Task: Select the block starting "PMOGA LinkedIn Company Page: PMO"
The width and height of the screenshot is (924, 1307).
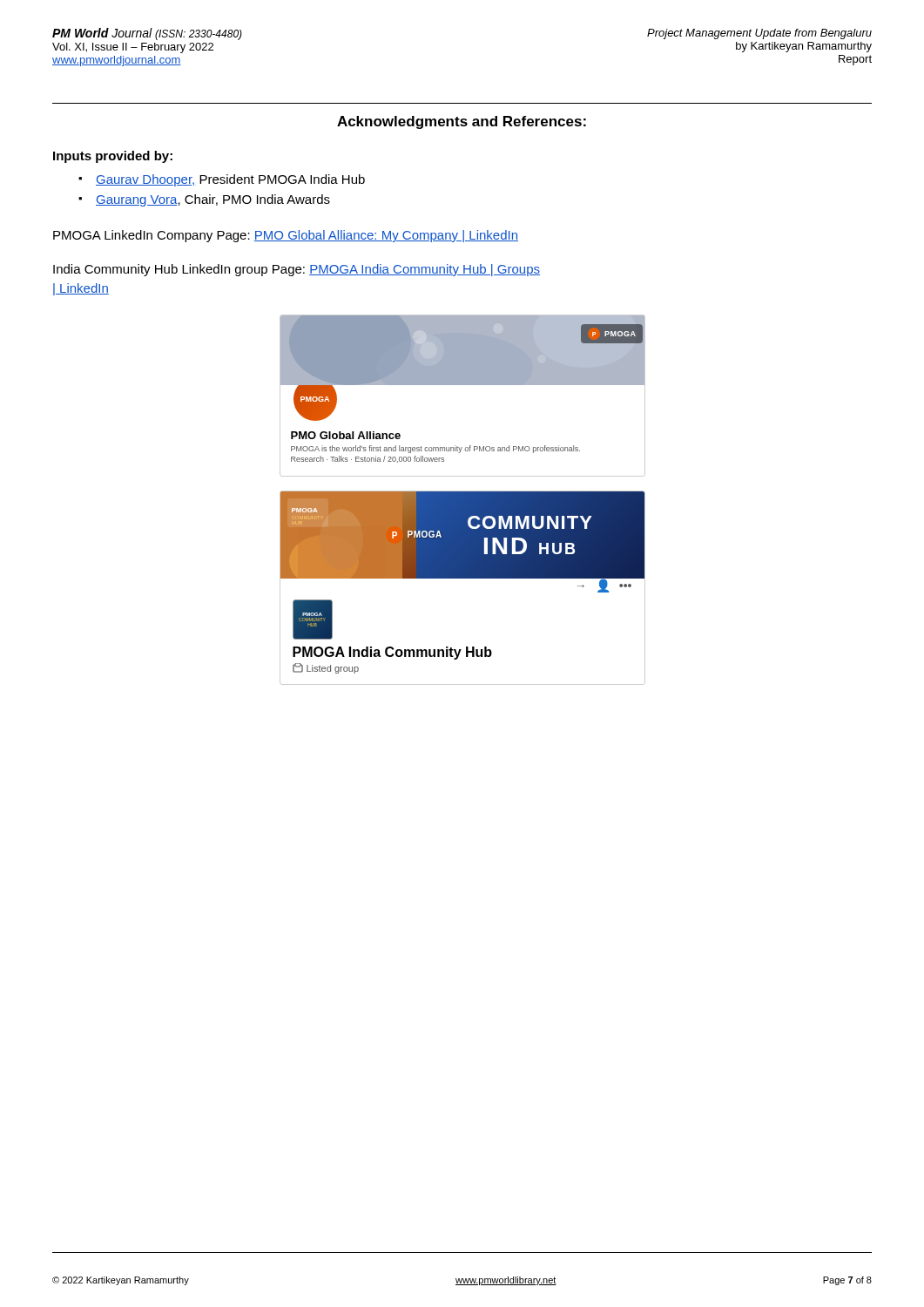Action: pos(285,235)
